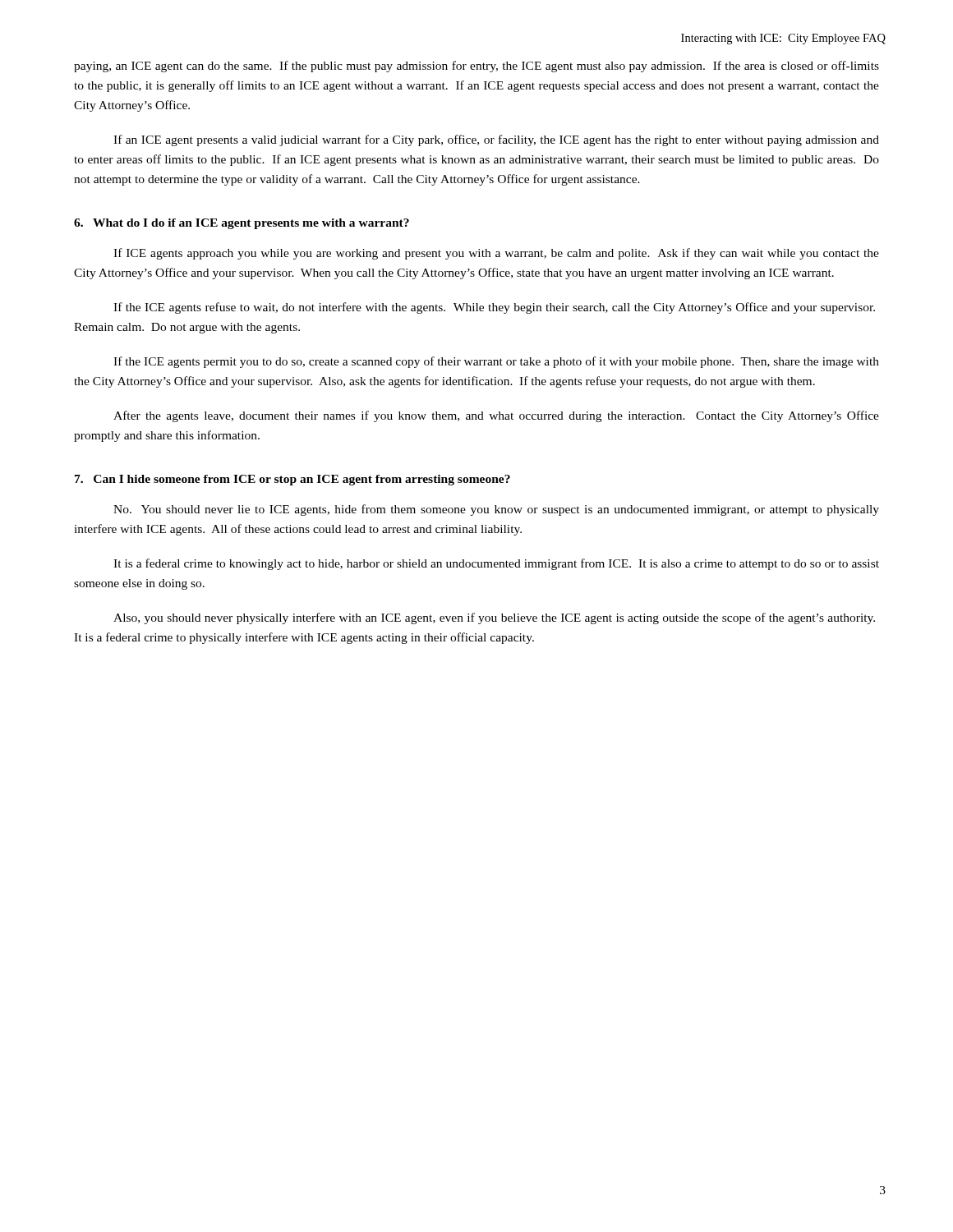Point to the block beginning "If an ICE"
The image size is (953, 1232).
[476, 159]
